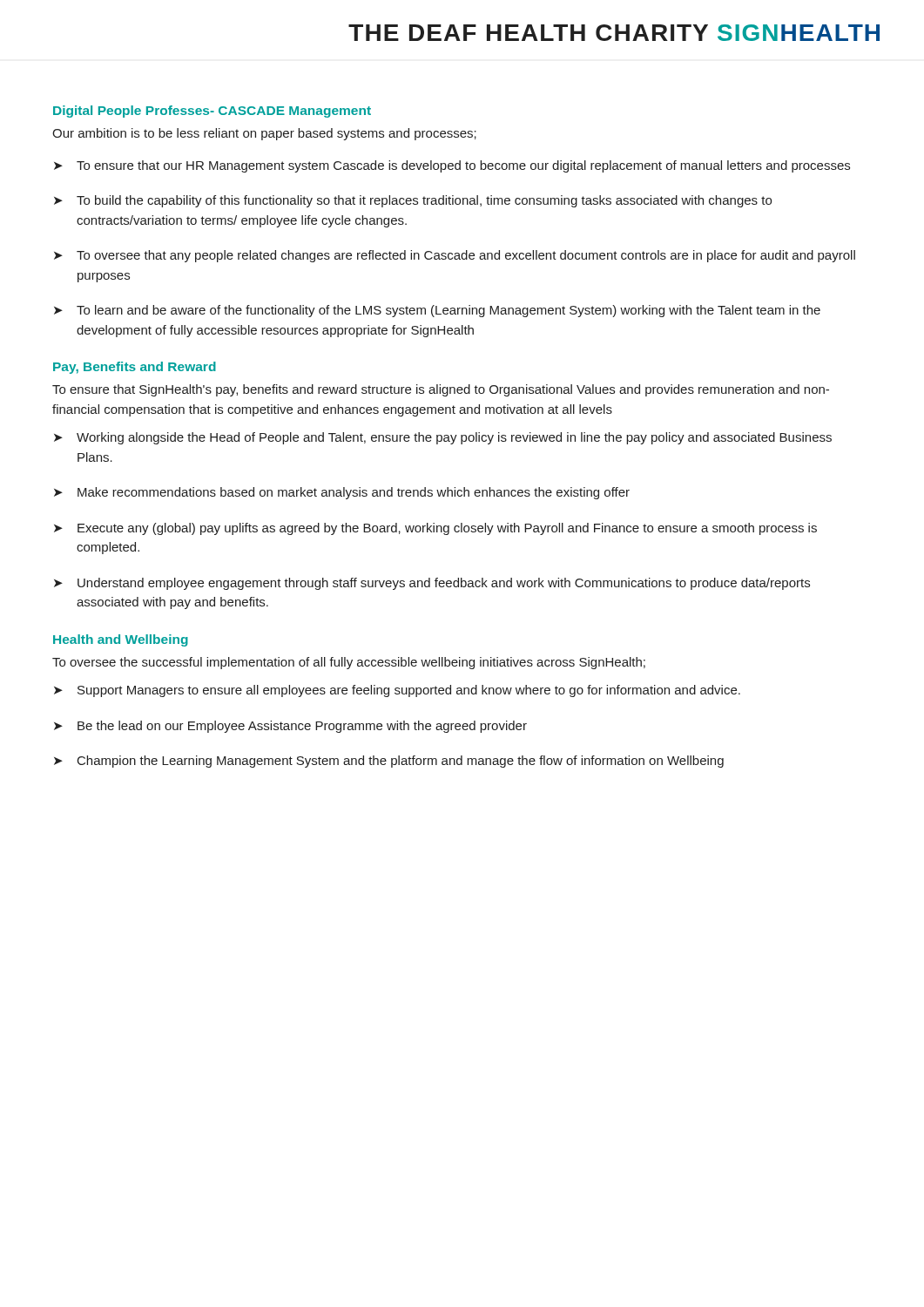Select the text starting "Health and Wellbeing"
Image resolution: width=924 pixels, height=1307 pixels.
[x=120, y=639]
